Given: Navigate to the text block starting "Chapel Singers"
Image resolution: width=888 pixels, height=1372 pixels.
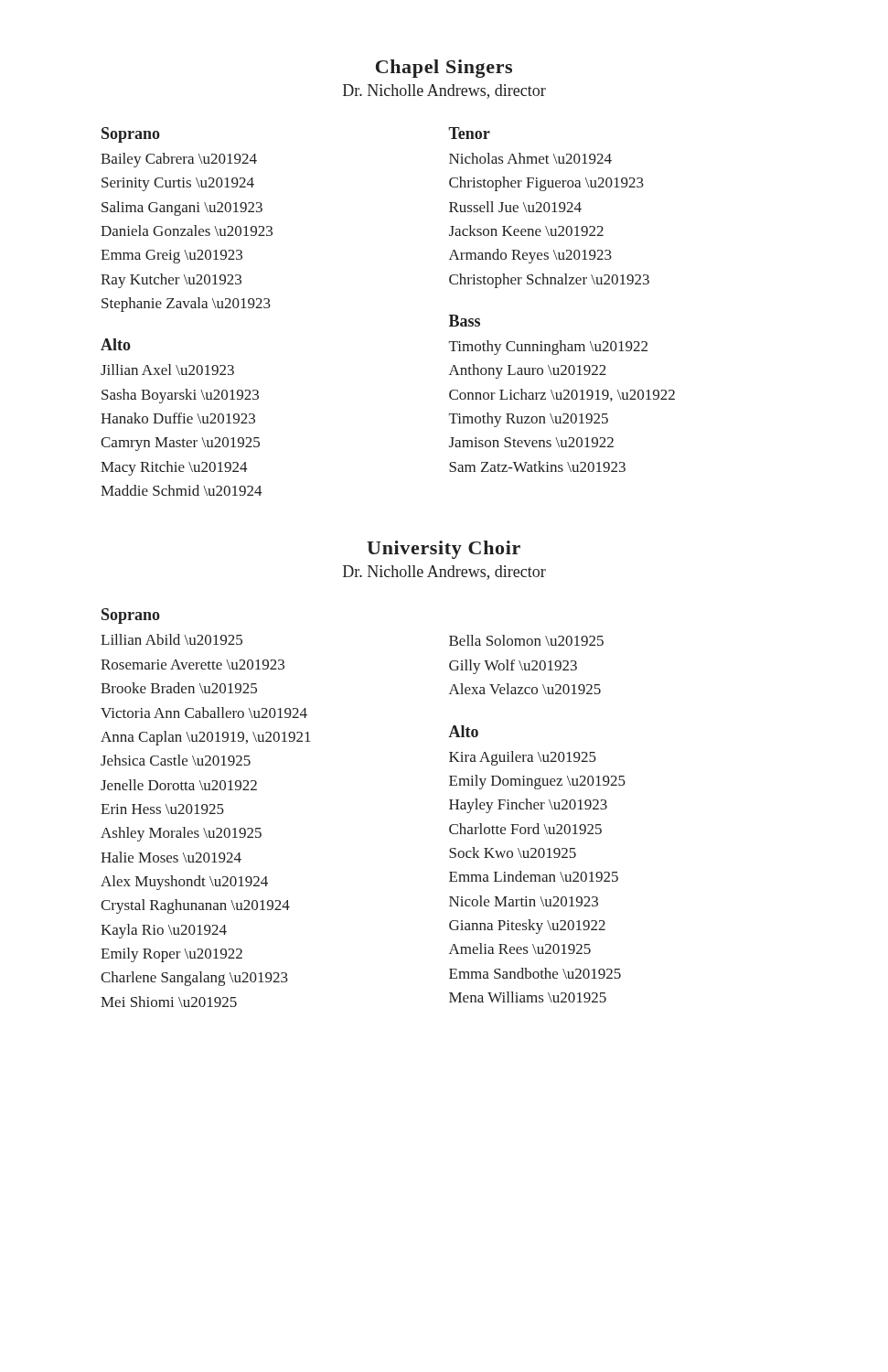Looking at the screenshot, I should click(x=444, y=66).
